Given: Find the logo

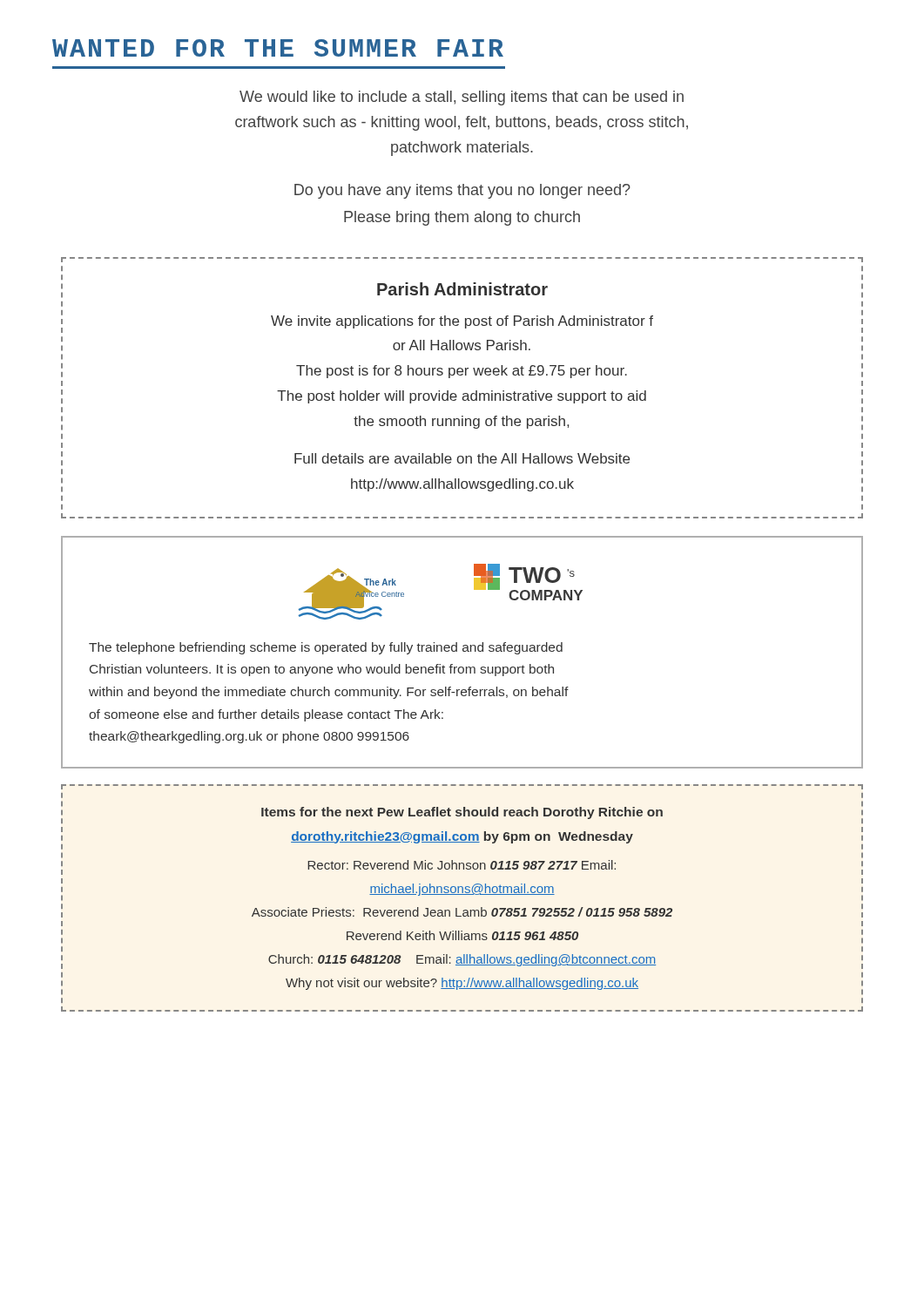Looking at the screenshot, I should (x=462, y=587).
